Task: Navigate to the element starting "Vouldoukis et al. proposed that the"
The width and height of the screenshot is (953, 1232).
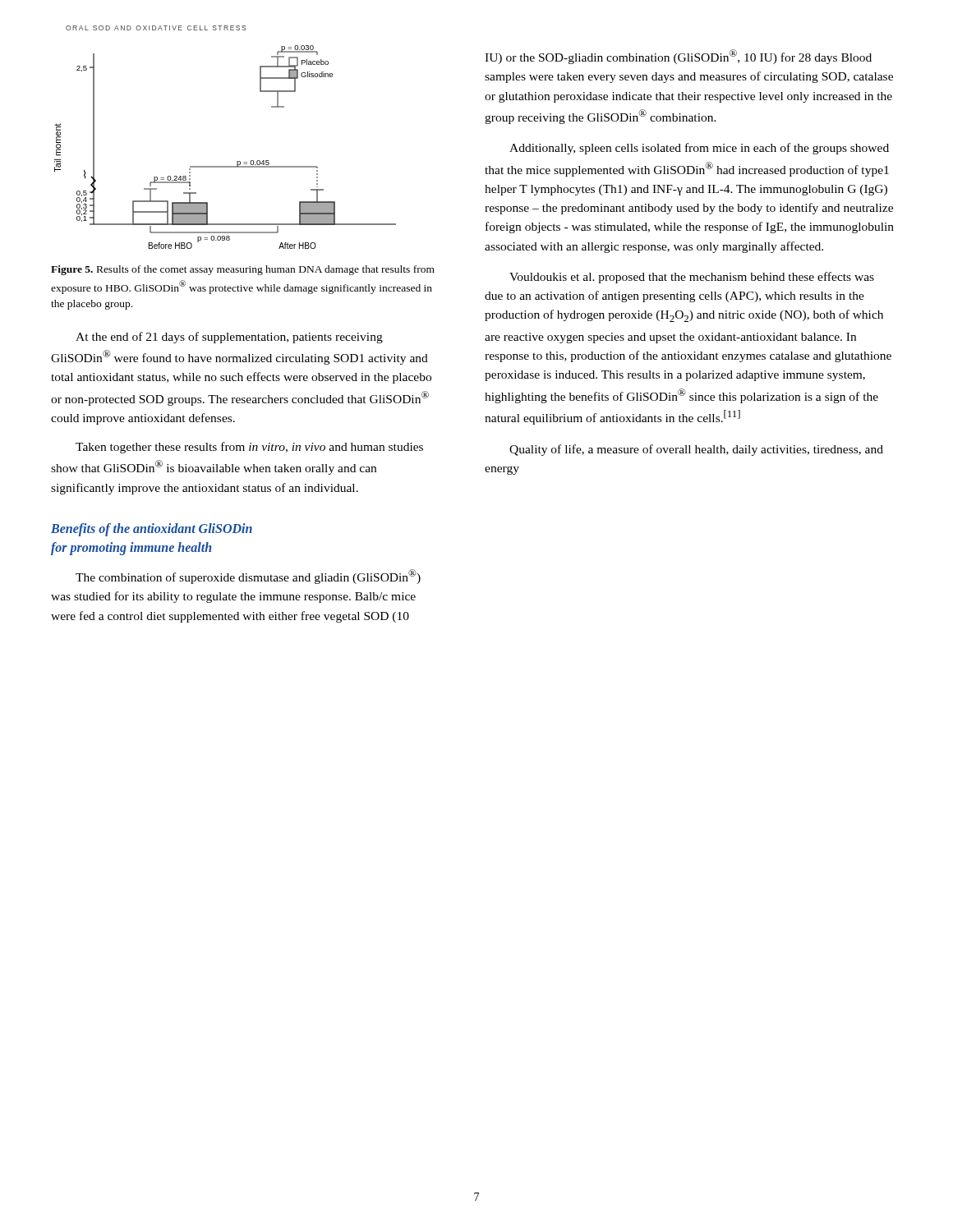Action: 688,347
